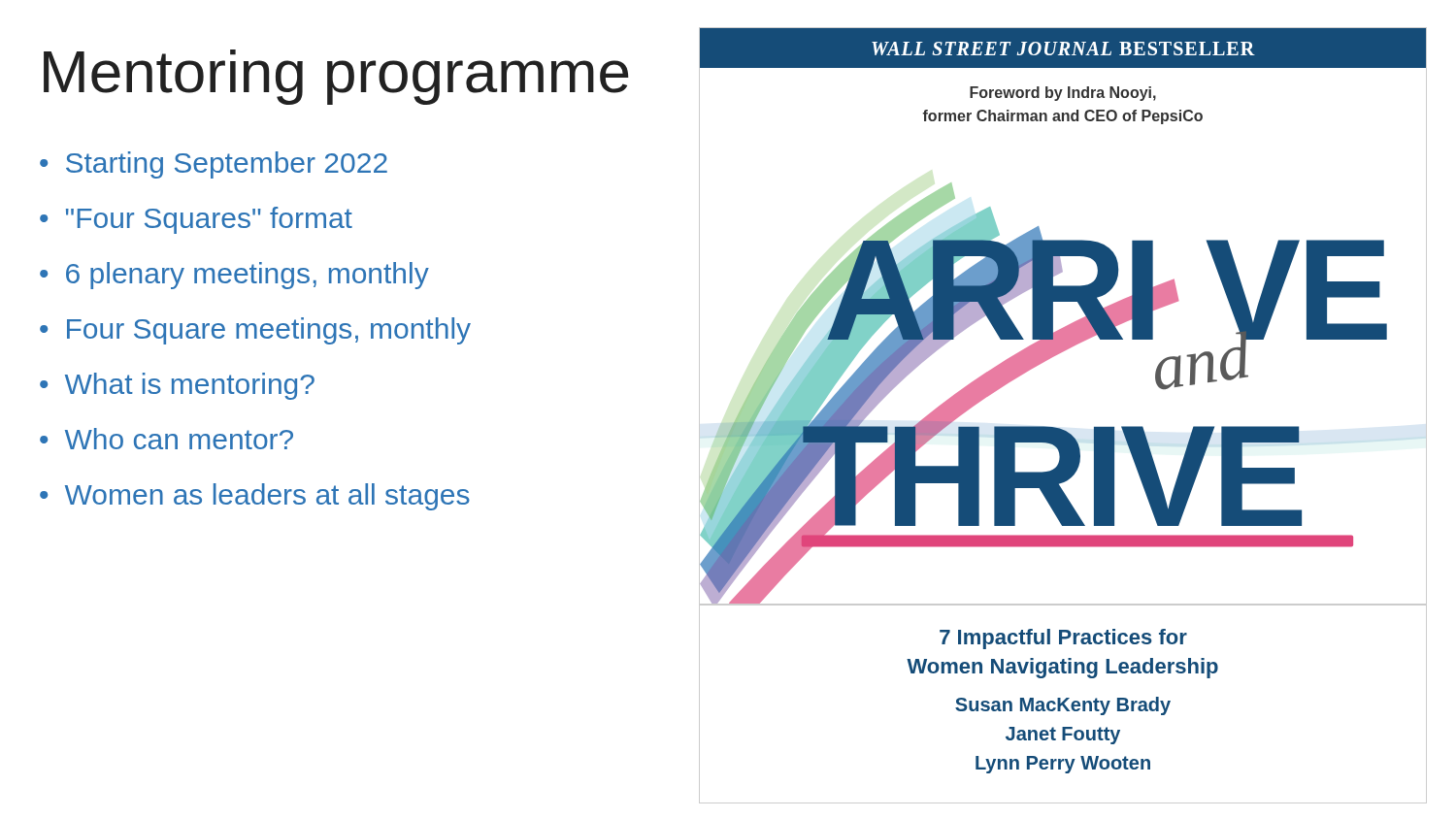Screen dimensions: 819x1456
Task: Locate the text starting "• Starting September 2022"
Action: (214, 163)
